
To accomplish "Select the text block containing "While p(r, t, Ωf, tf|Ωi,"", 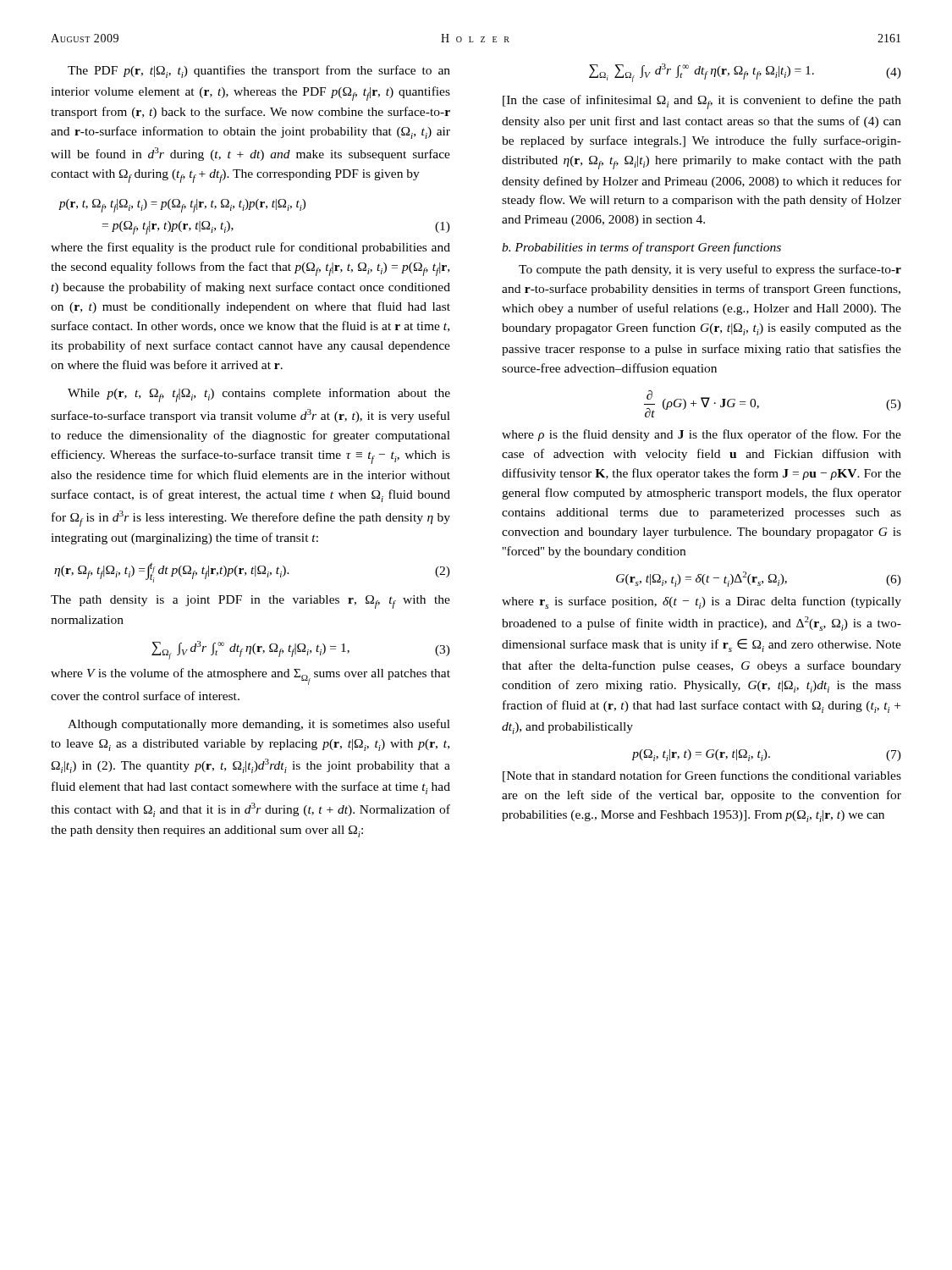I will tap(250, 466).
